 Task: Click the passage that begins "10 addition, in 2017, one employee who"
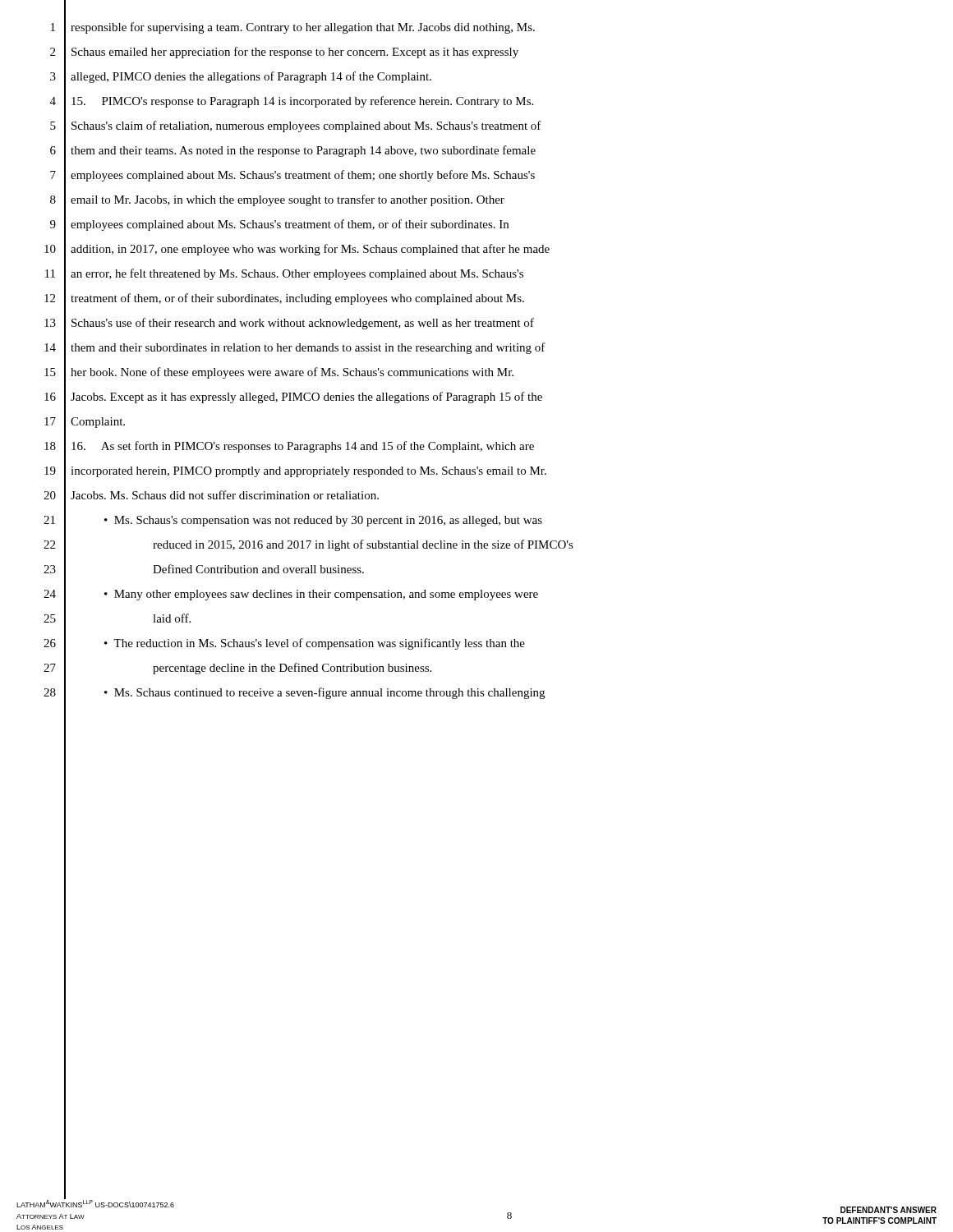476,249
